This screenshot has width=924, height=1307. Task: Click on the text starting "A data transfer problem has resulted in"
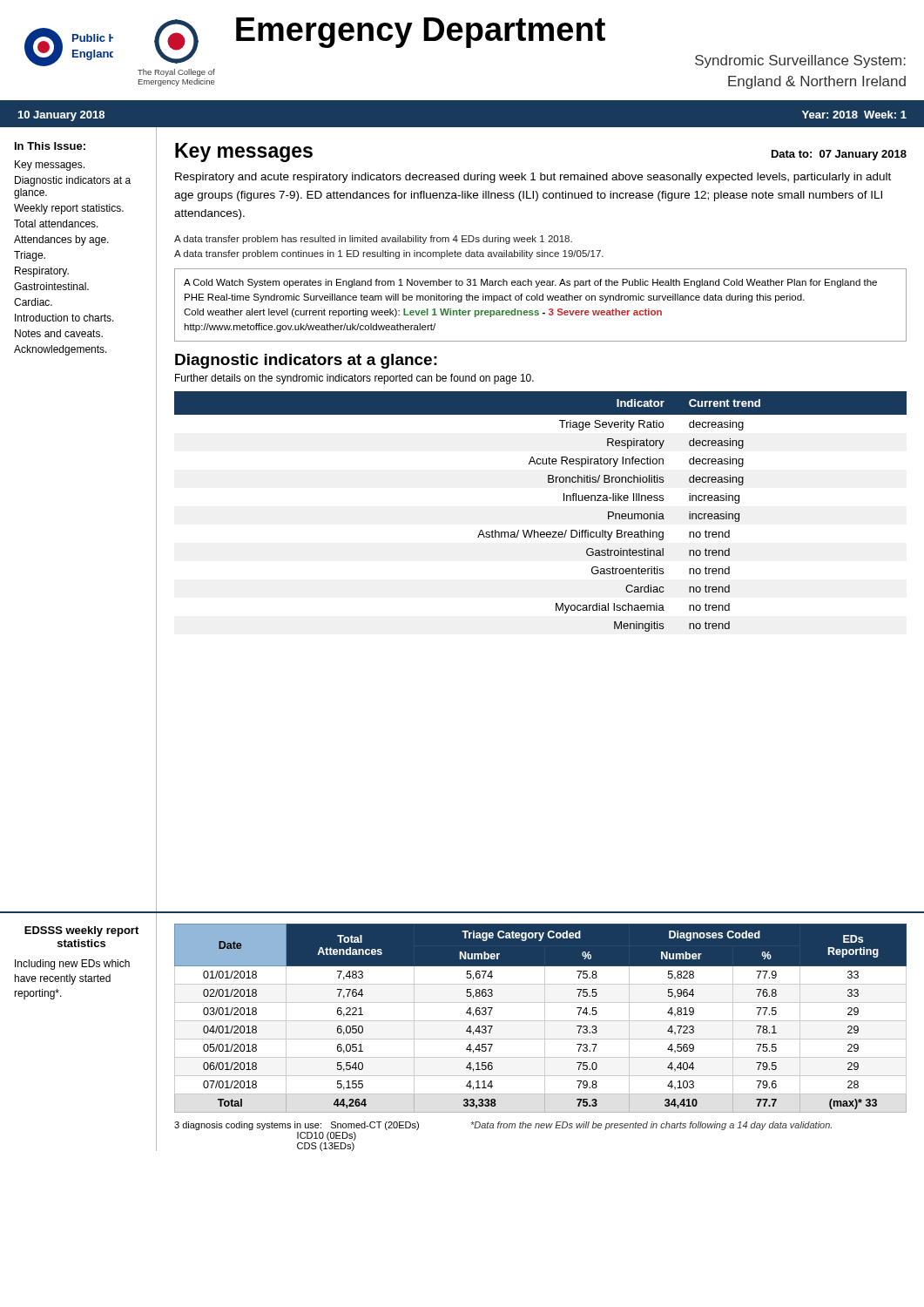(x=389, y=246)
